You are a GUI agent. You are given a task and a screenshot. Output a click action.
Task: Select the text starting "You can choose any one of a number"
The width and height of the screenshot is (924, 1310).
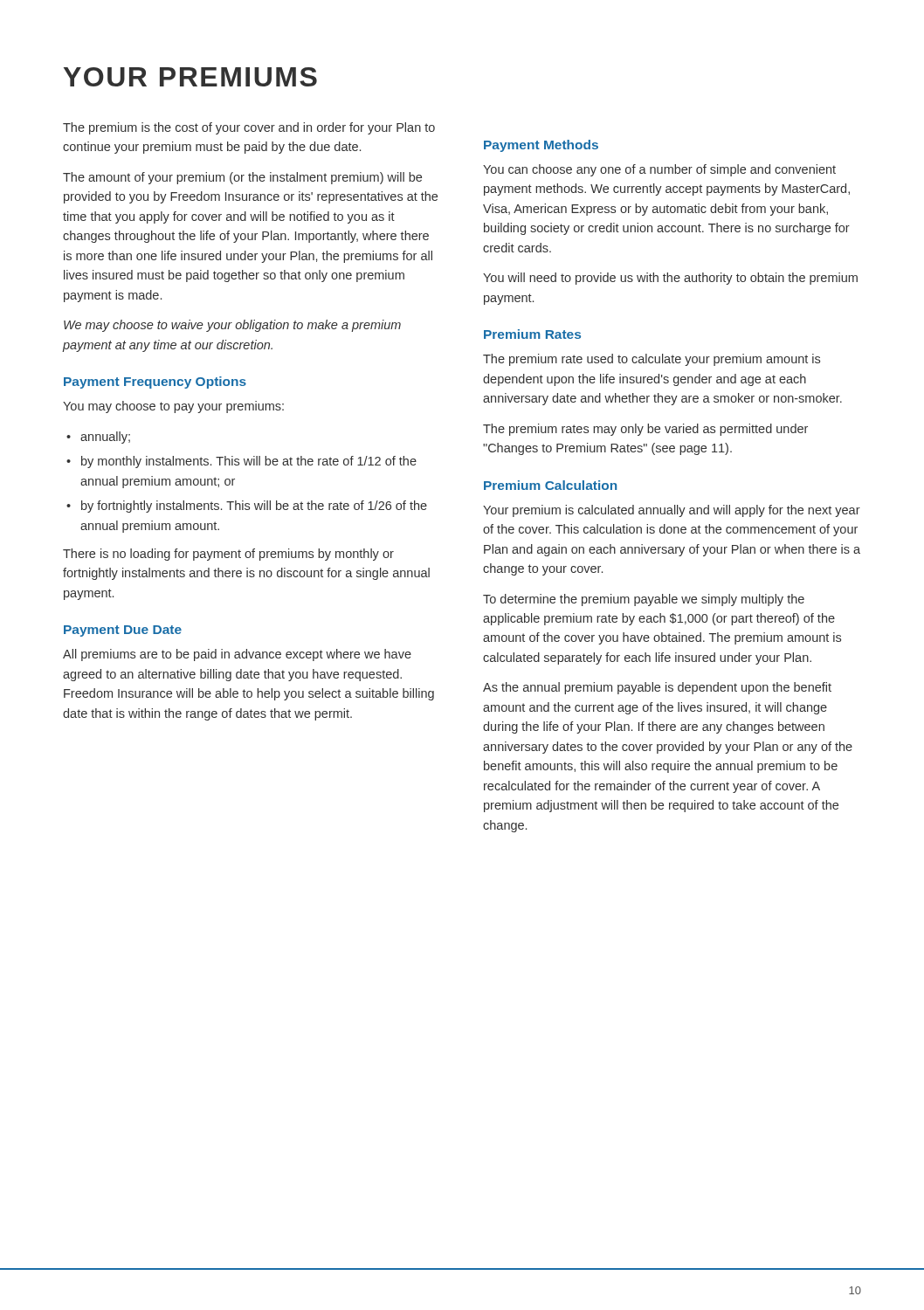click(x=667, y=209)
